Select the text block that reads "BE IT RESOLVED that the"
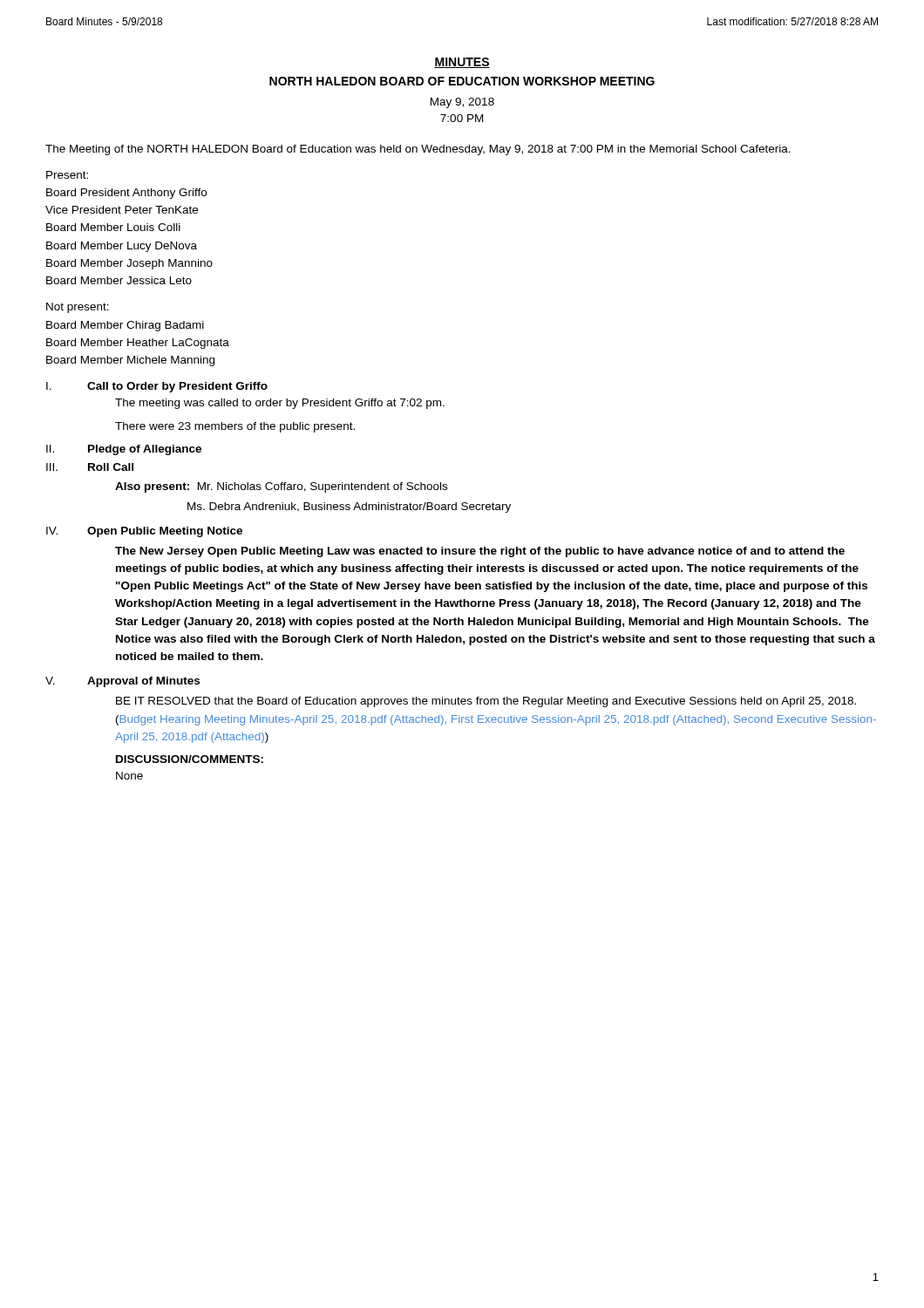This screenshot has height=1308, width=924. coord(496,719)
